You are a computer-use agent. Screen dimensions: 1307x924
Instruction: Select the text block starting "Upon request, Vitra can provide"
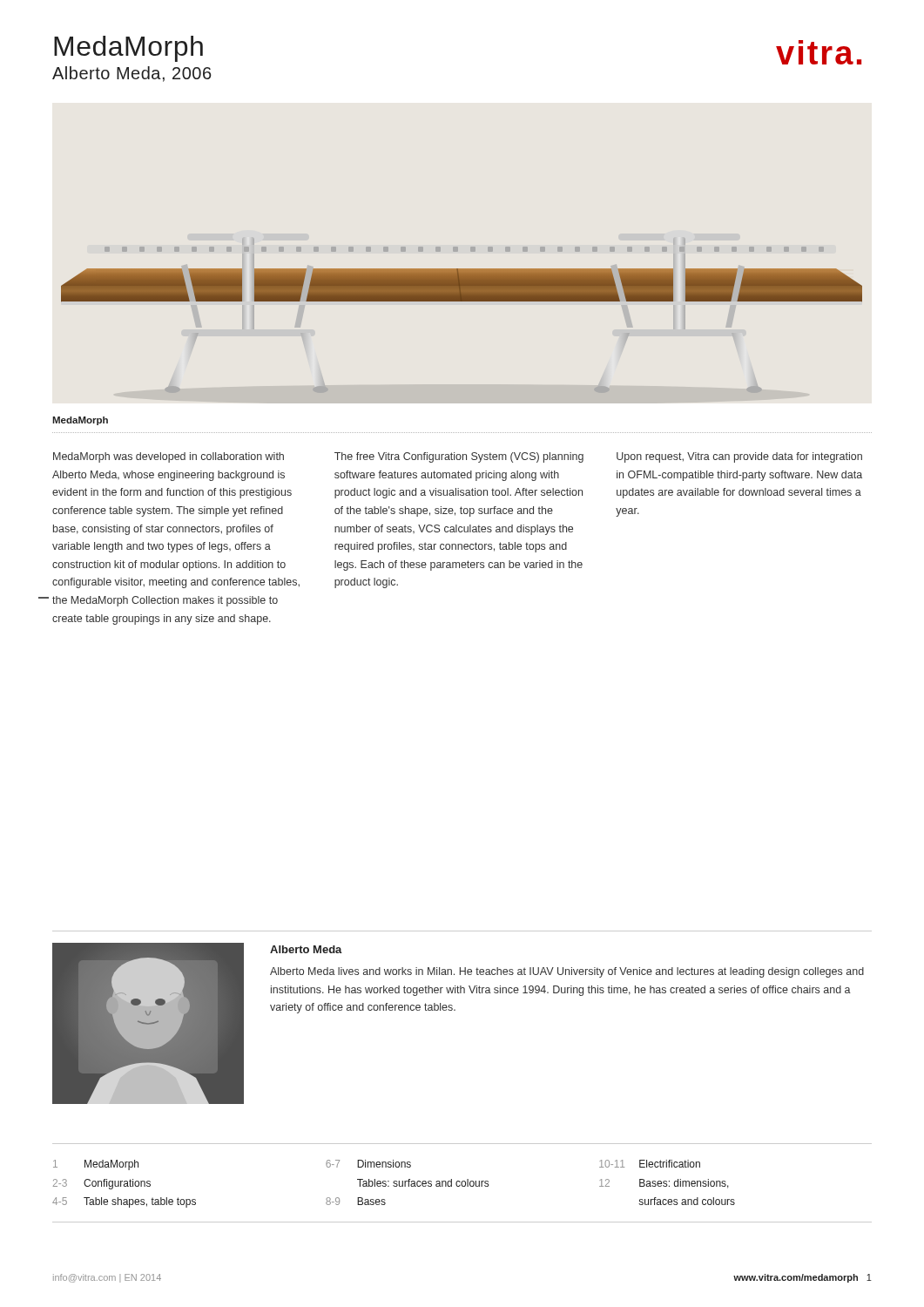pos(739,484)
